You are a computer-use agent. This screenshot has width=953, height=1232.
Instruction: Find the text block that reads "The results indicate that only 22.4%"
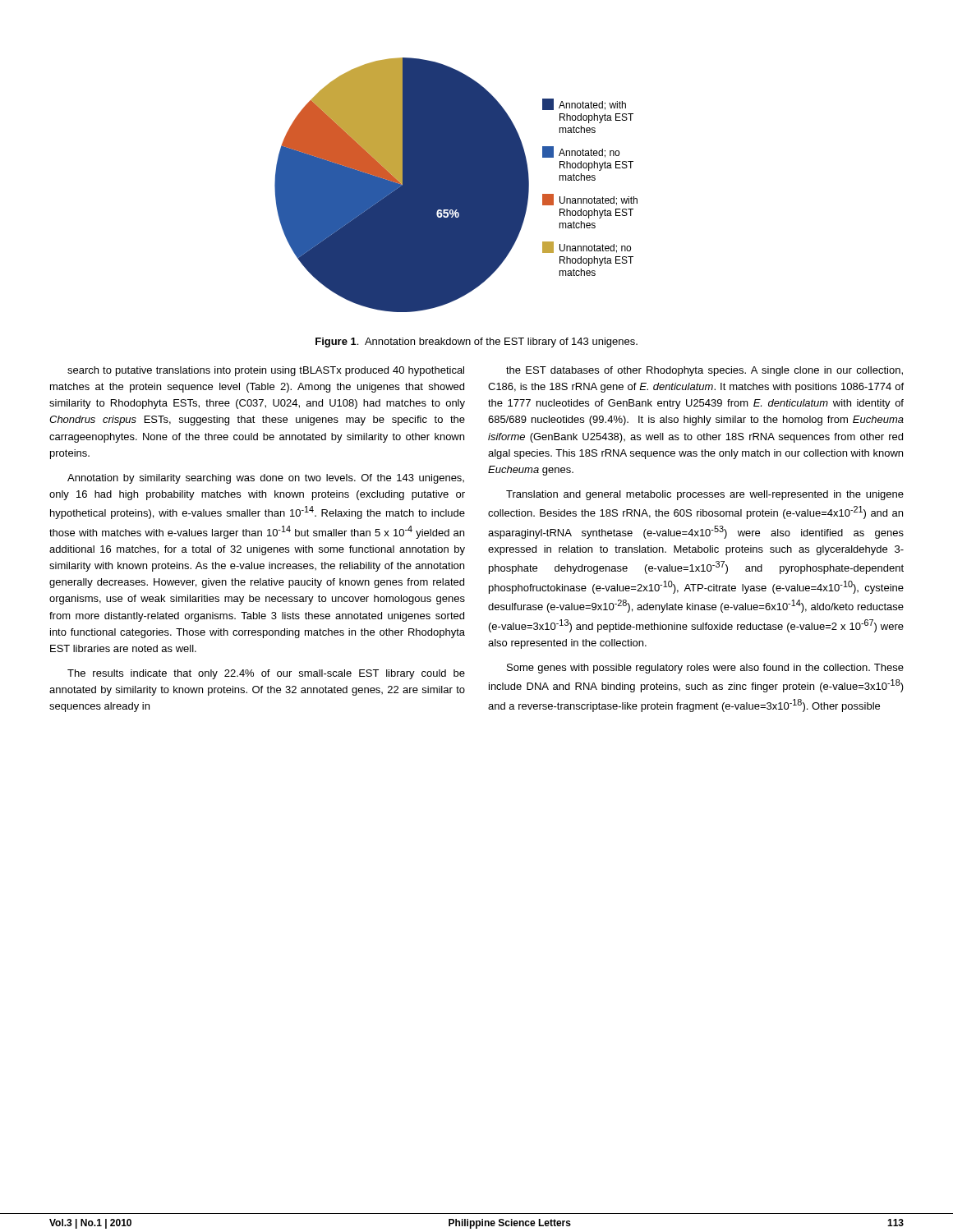pyautogui.click(x=257, y=690)
